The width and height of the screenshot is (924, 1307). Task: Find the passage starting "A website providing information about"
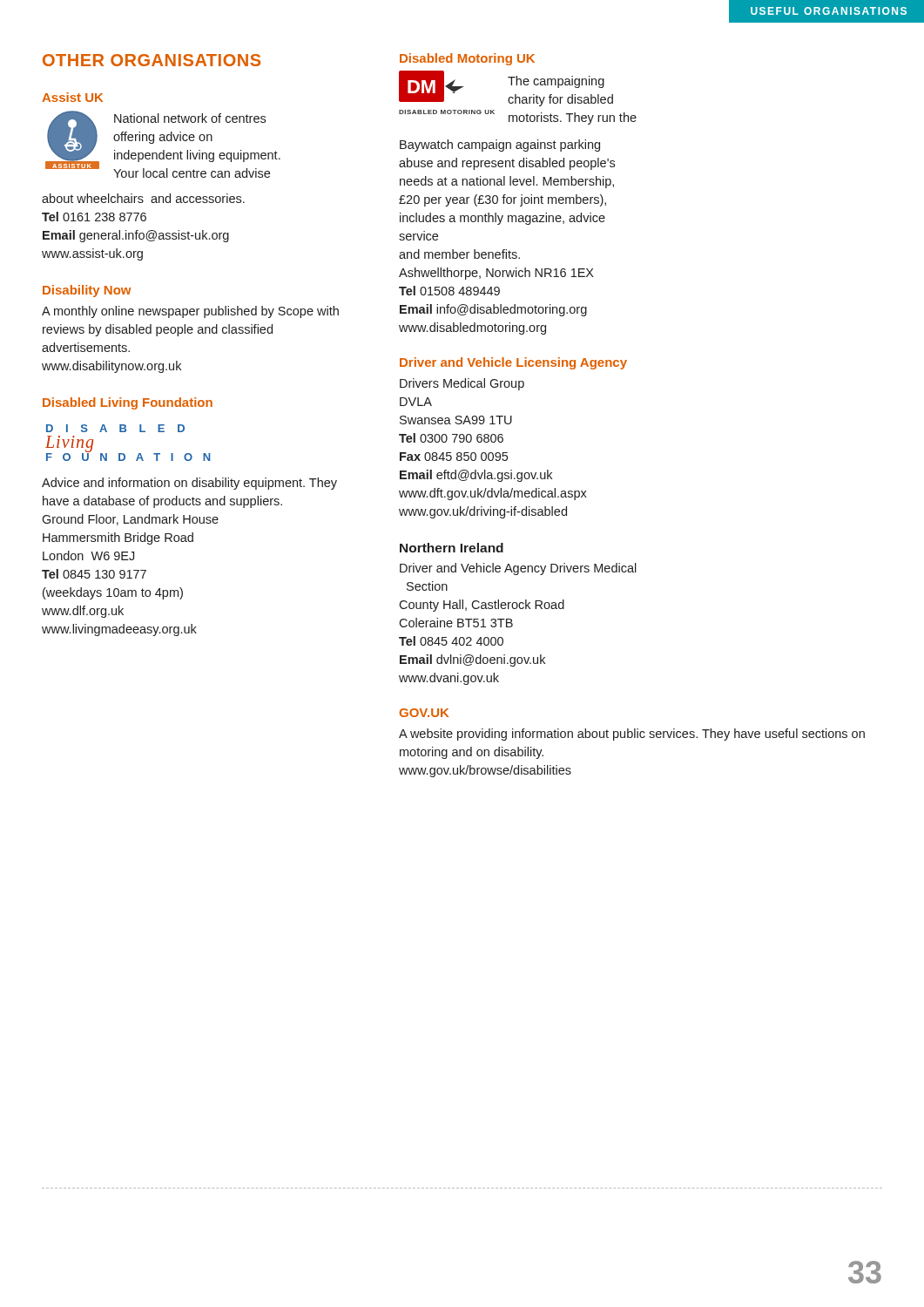632,735
